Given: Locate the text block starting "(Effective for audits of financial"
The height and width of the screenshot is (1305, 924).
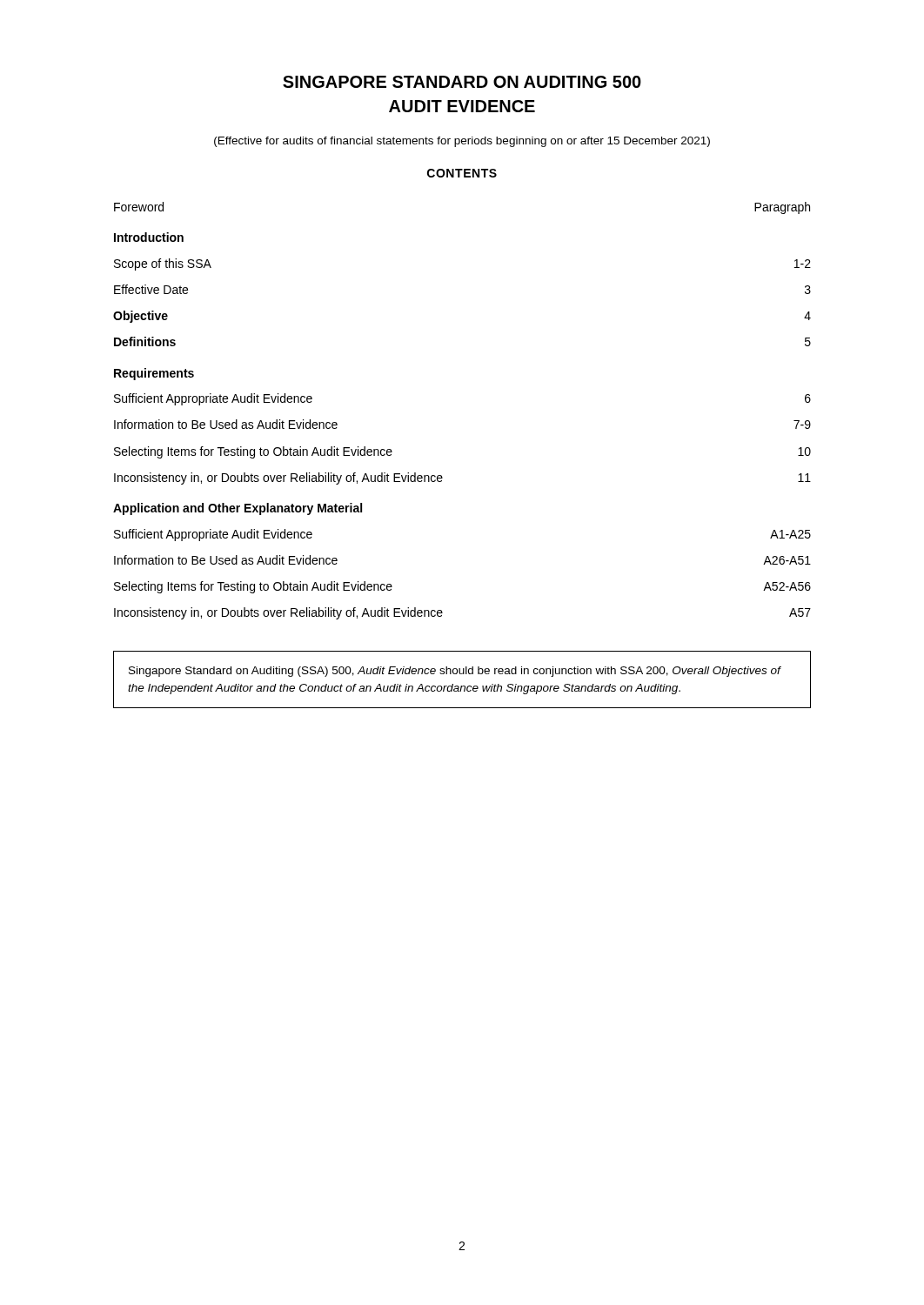Looking at the screenshot, I should tap(462, 141).
